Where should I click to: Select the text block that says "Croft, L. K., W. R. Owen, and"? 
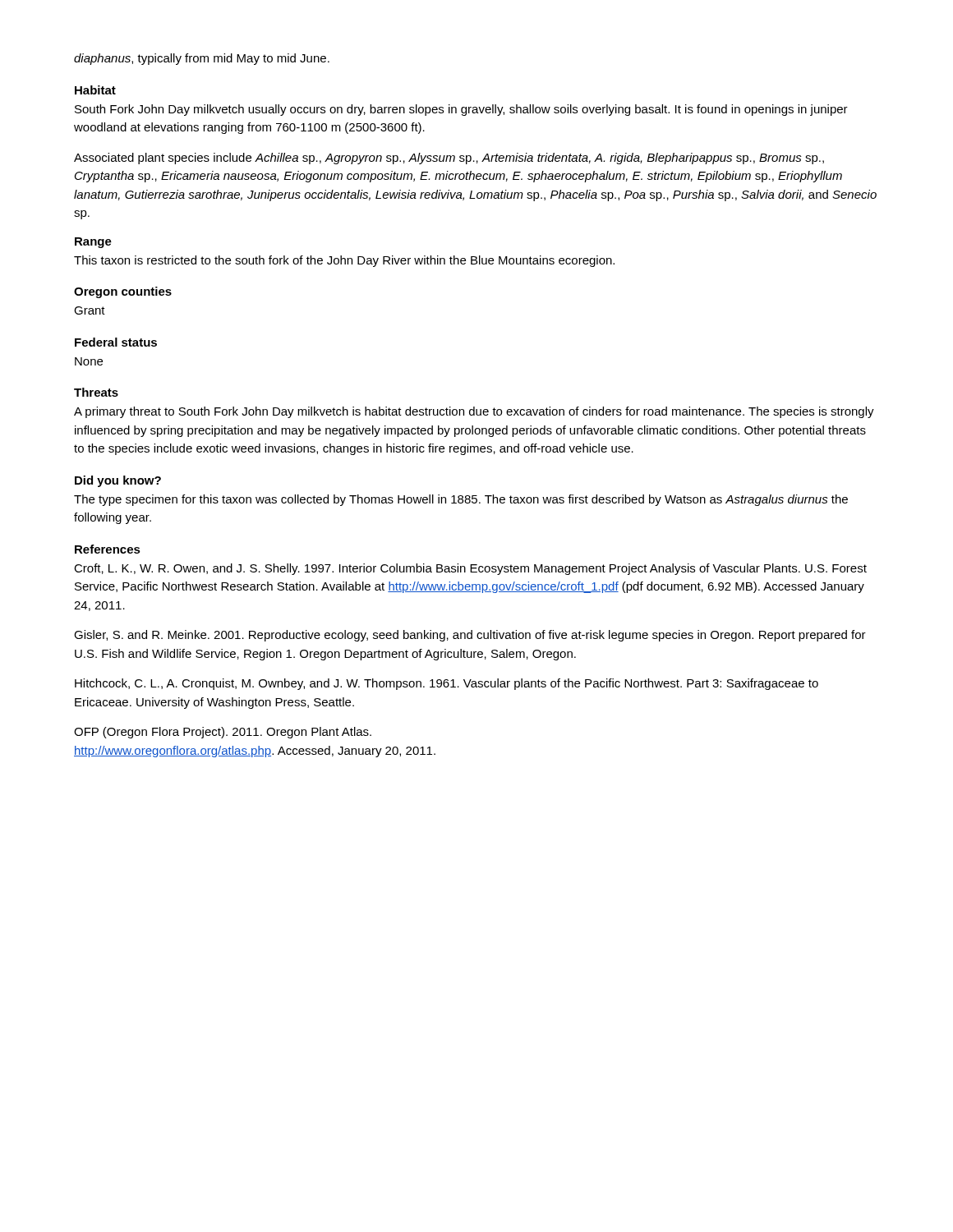click(470, 586)
